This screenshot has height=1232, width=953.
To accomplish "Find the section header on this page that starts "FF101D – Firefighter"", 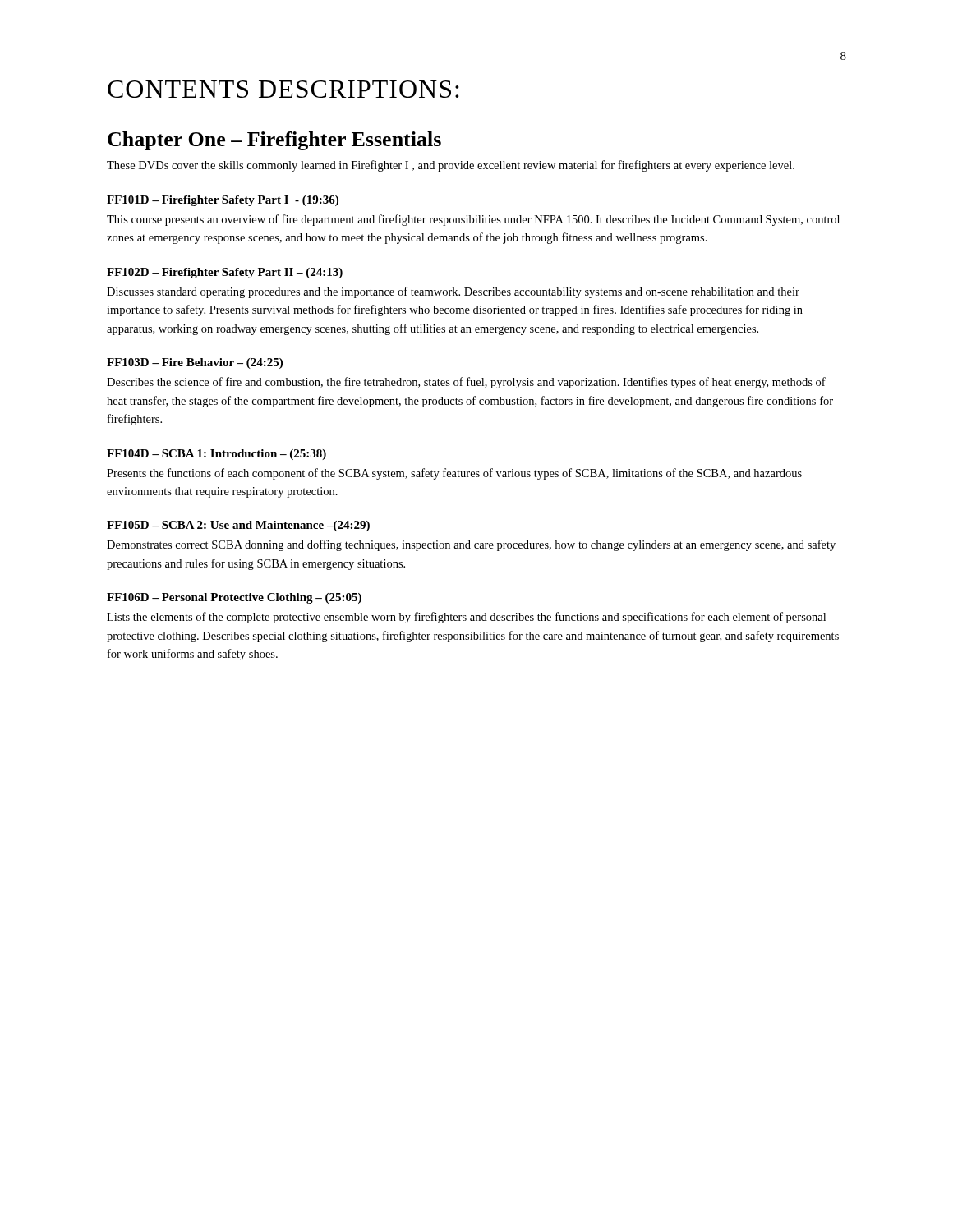I will tap(223, 201).
